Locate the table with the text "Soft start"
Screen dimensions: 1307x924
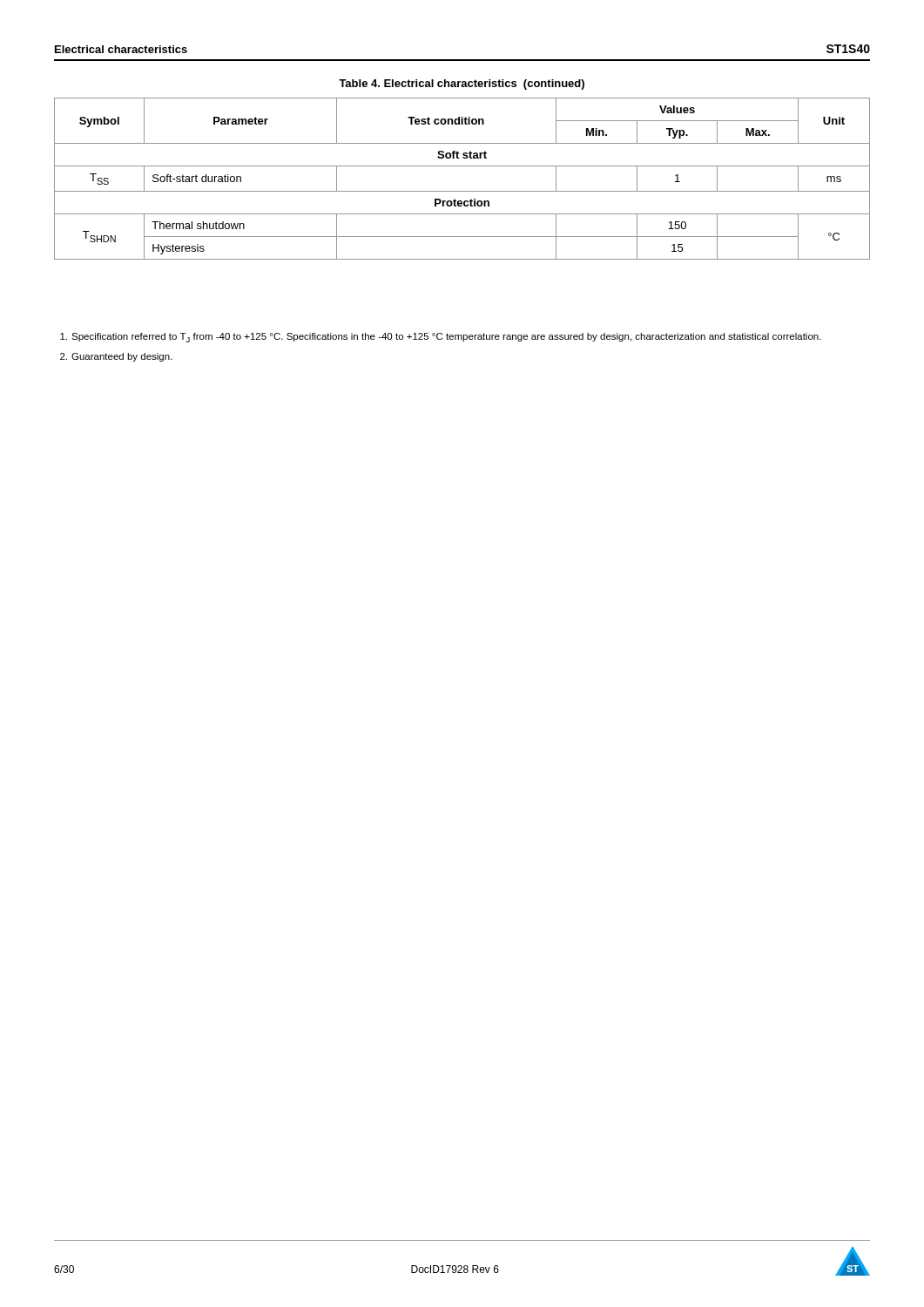pyautogui.click(x=462, y=178)
